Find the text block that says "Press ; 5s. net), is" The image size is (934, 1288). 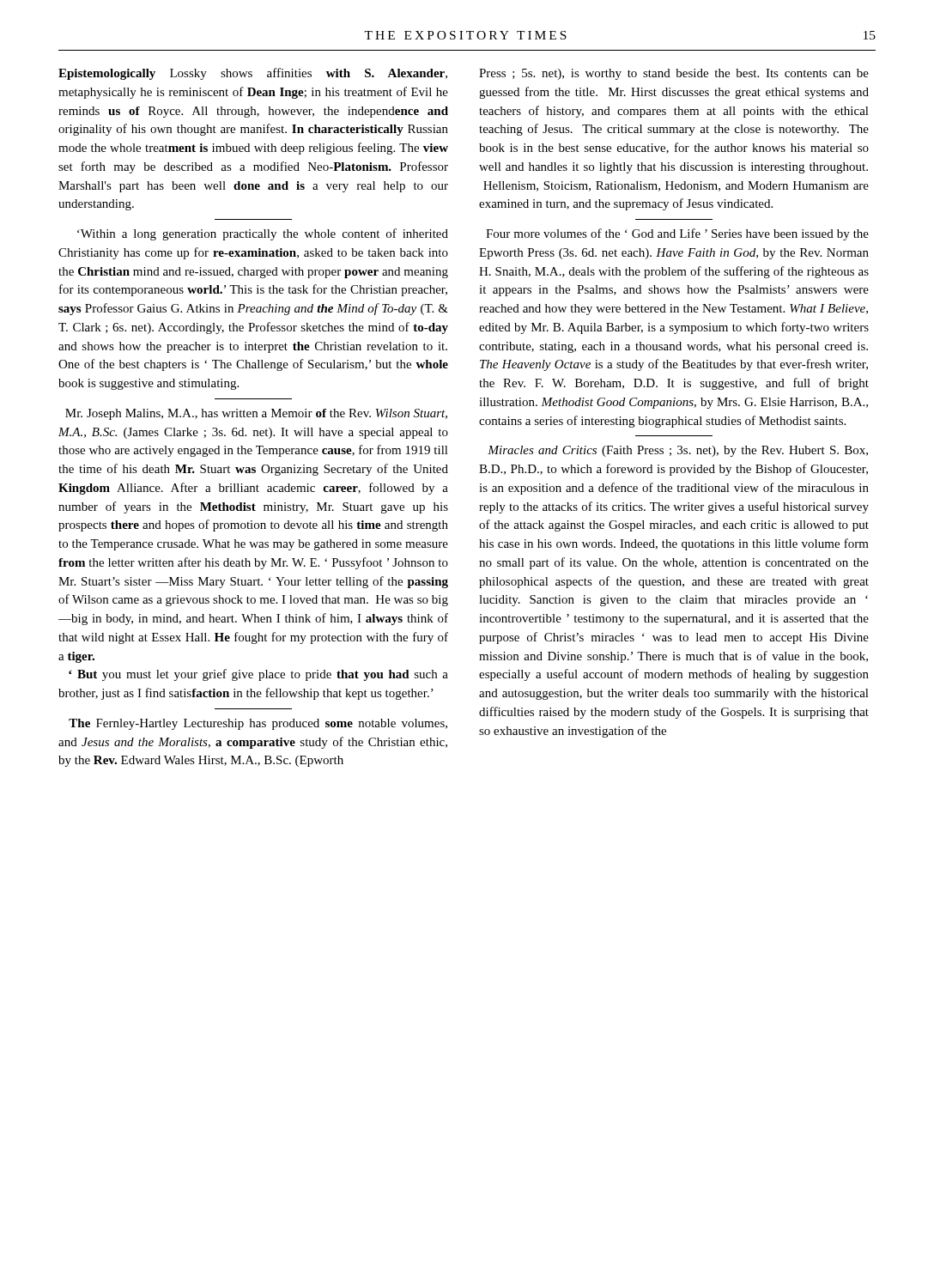pos(674,139)
